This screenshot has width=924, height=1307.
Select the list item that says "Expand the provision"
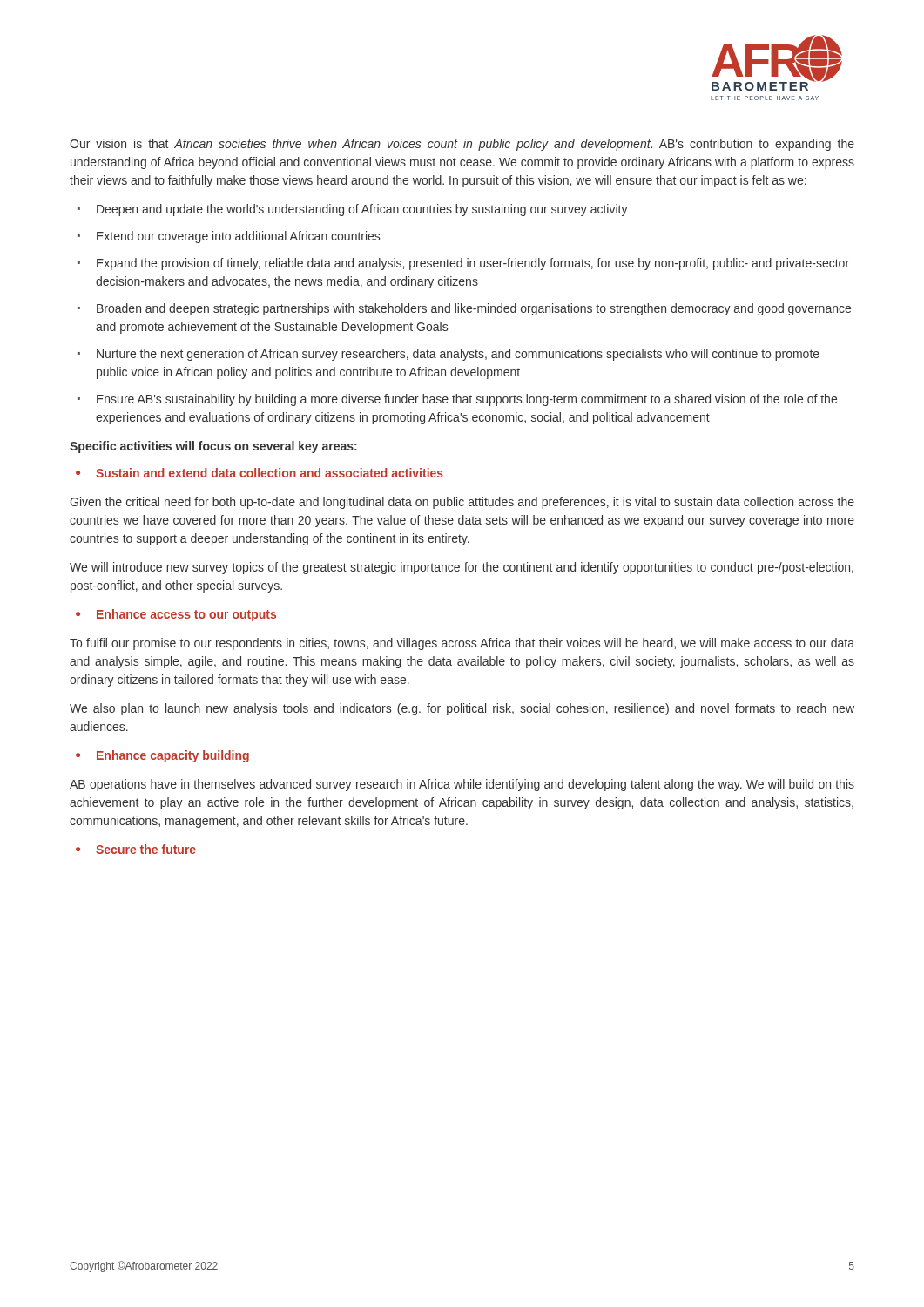coord(472,272)
